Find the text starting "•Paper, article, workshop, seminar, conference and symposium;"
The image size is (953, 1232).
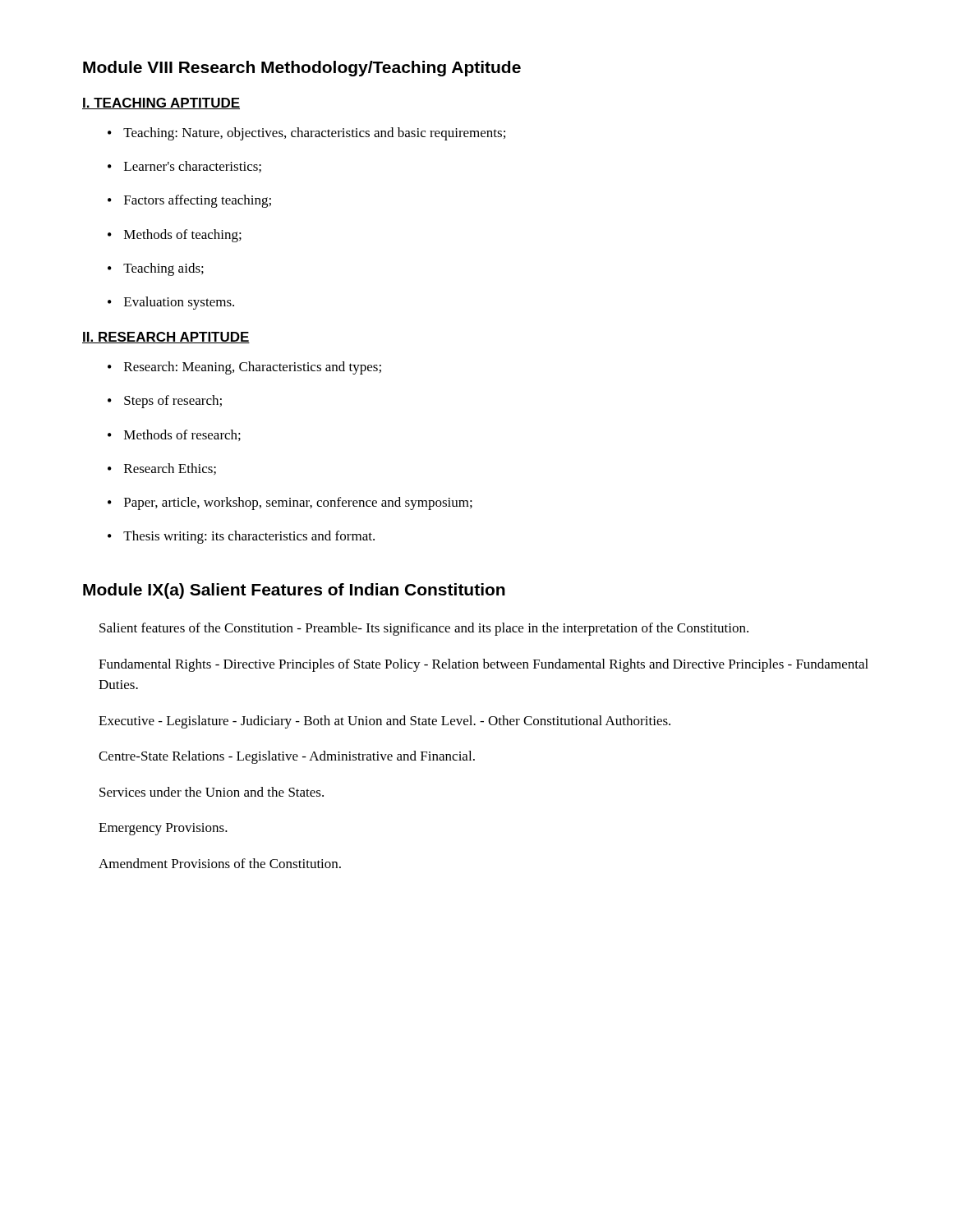click(290, 503)
